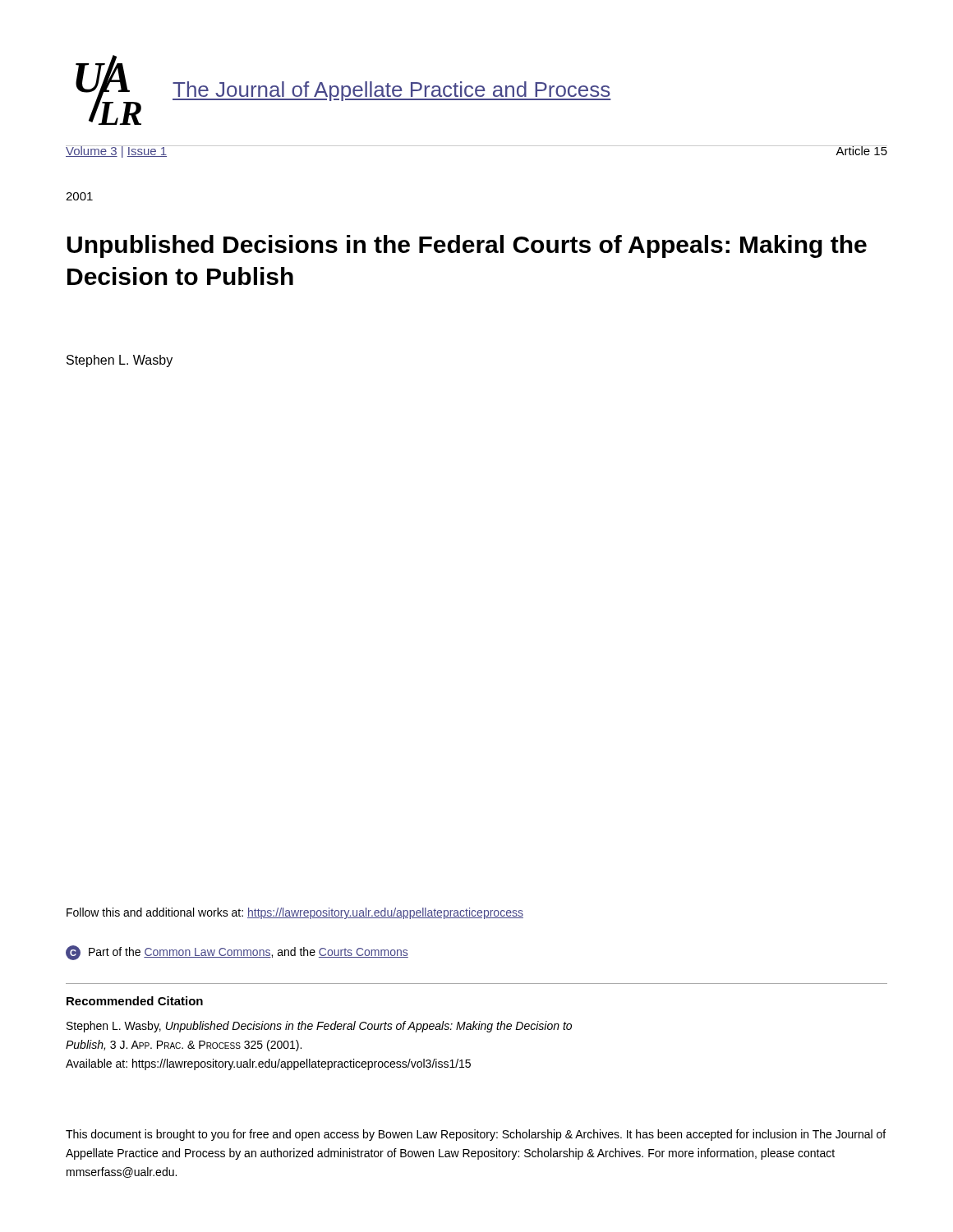Viewport: 953px width, 1232px height.
Task: Point to the text block starting "Volume 3 | Issue 1 Article 15"
Action: pos(476,151)
